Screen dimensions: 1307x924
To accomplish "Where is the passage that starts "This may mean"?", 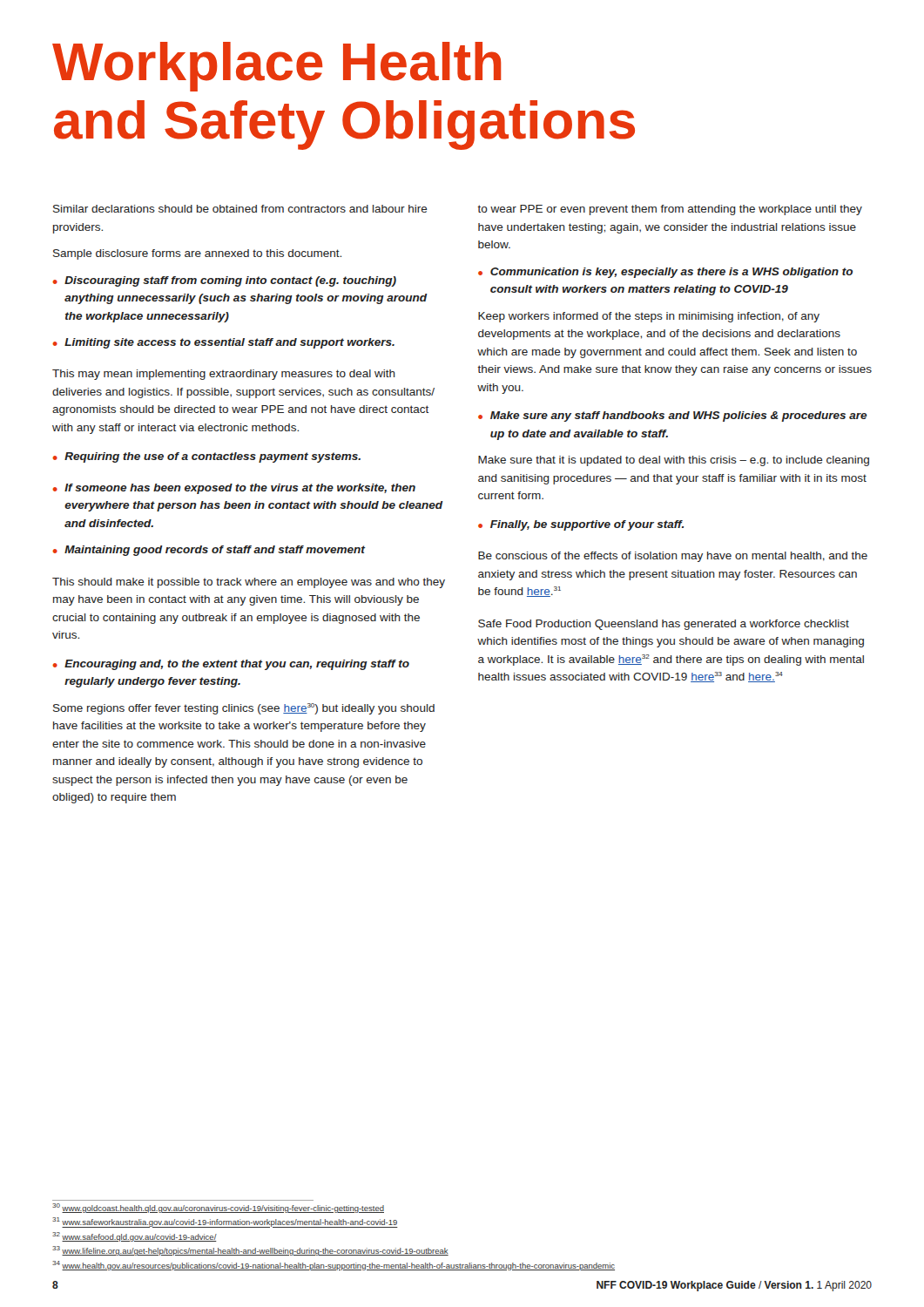I will coord(249,401).
